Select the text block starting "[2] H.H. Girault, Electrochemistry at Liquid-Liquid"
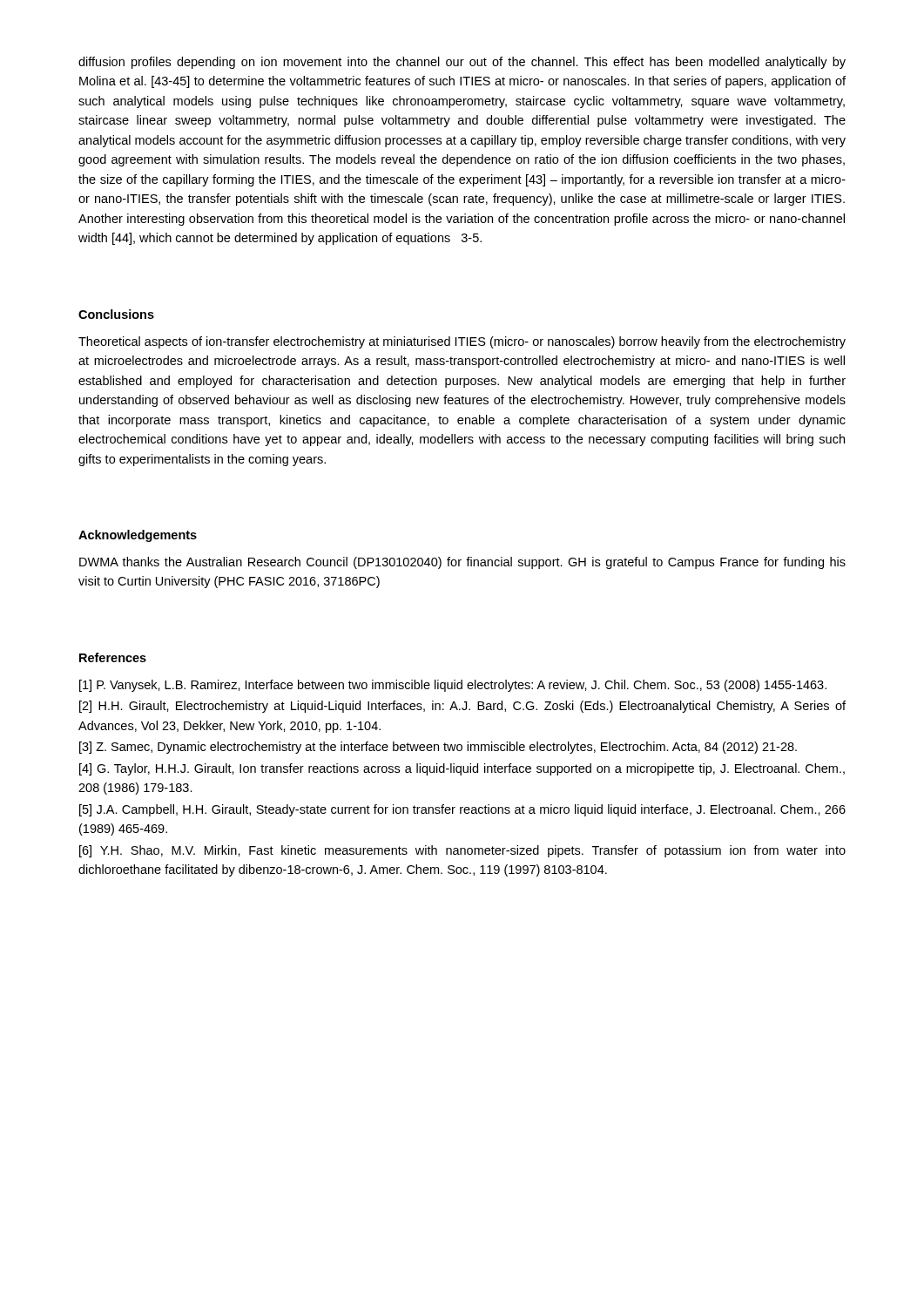Screen dimensions: 1307x924 pos(462,716)
